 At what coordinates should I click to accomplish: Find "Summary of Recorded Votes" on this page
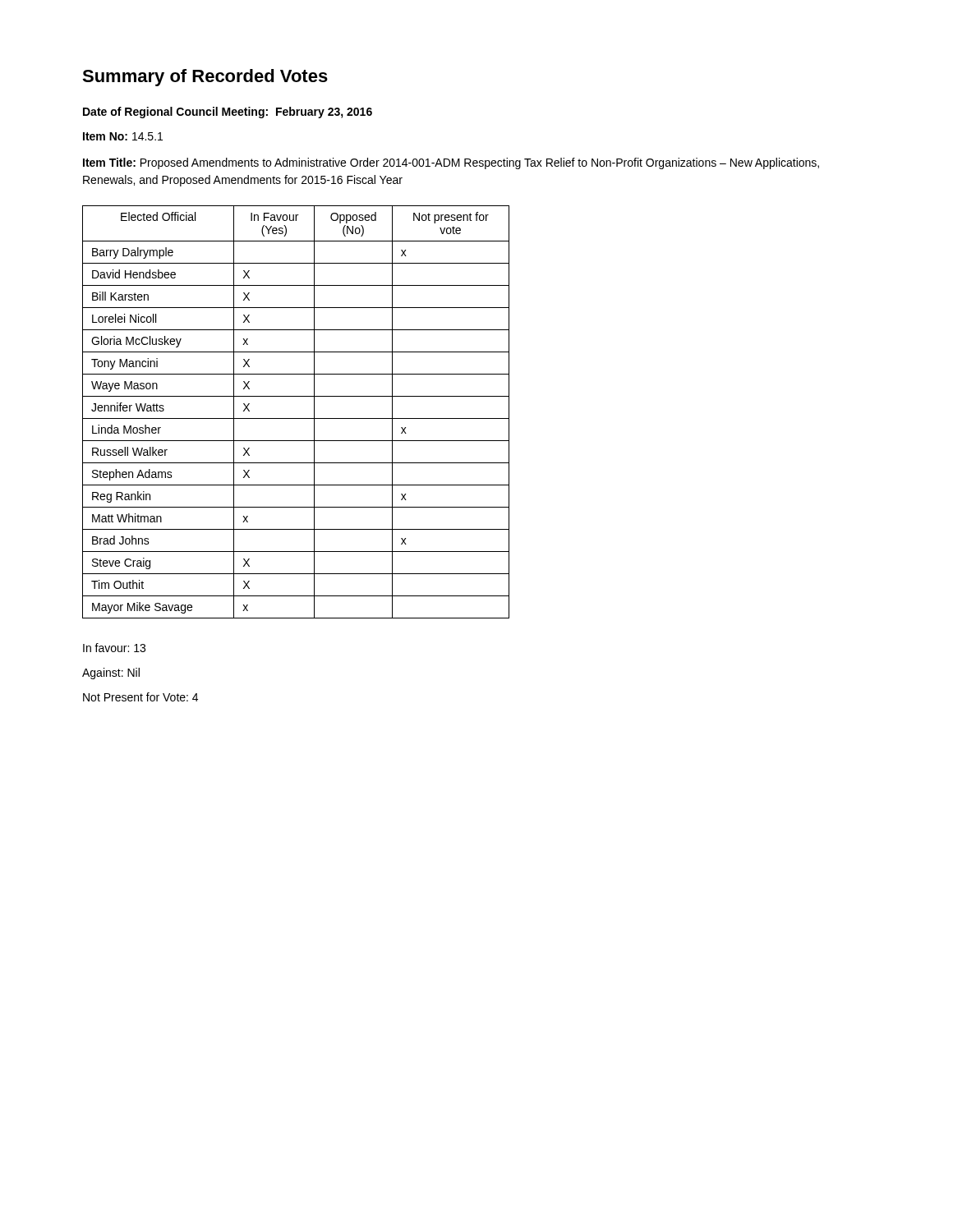click(205, 76)
